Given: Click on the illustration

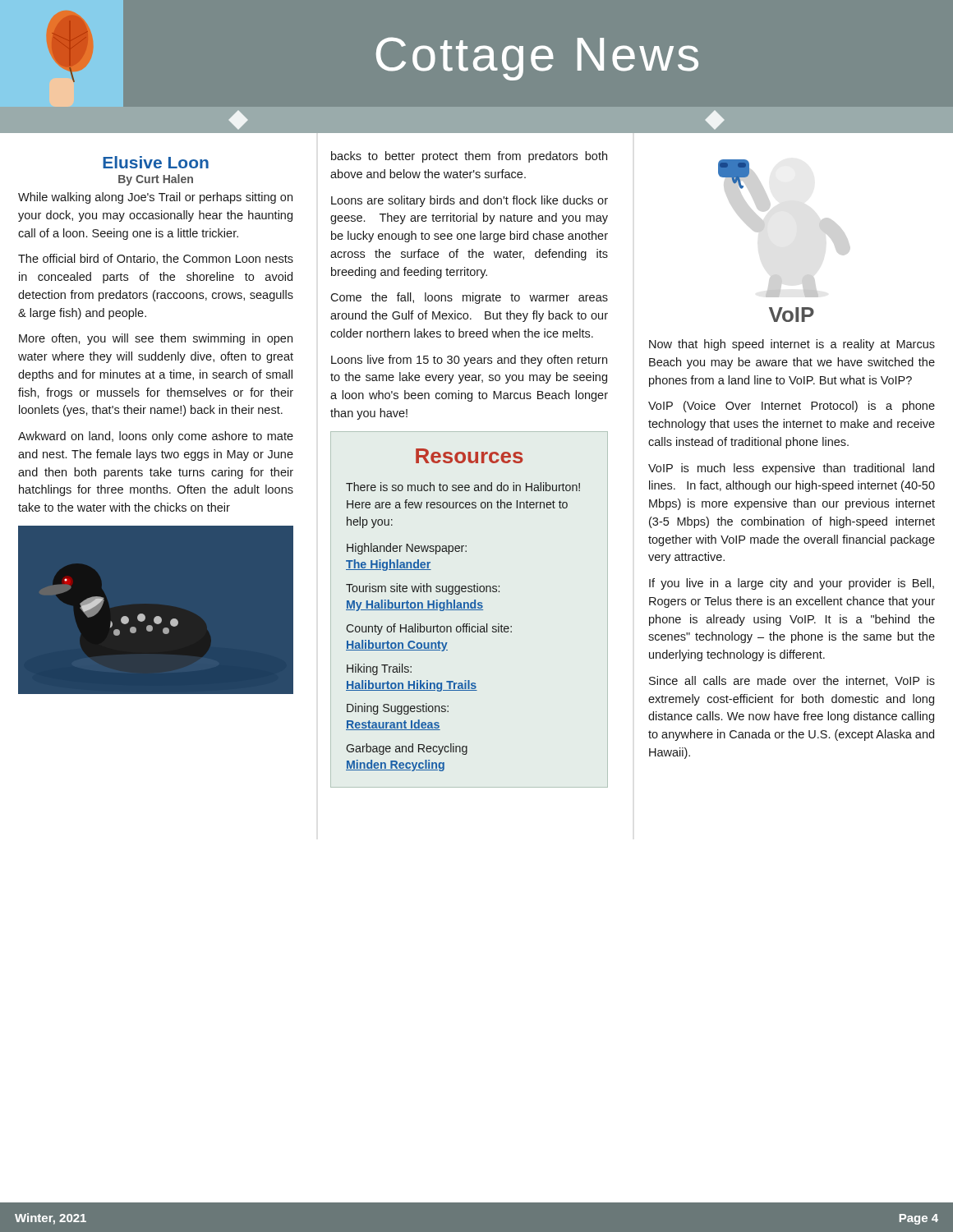Looking at the screenshot, I should [792, 224].
